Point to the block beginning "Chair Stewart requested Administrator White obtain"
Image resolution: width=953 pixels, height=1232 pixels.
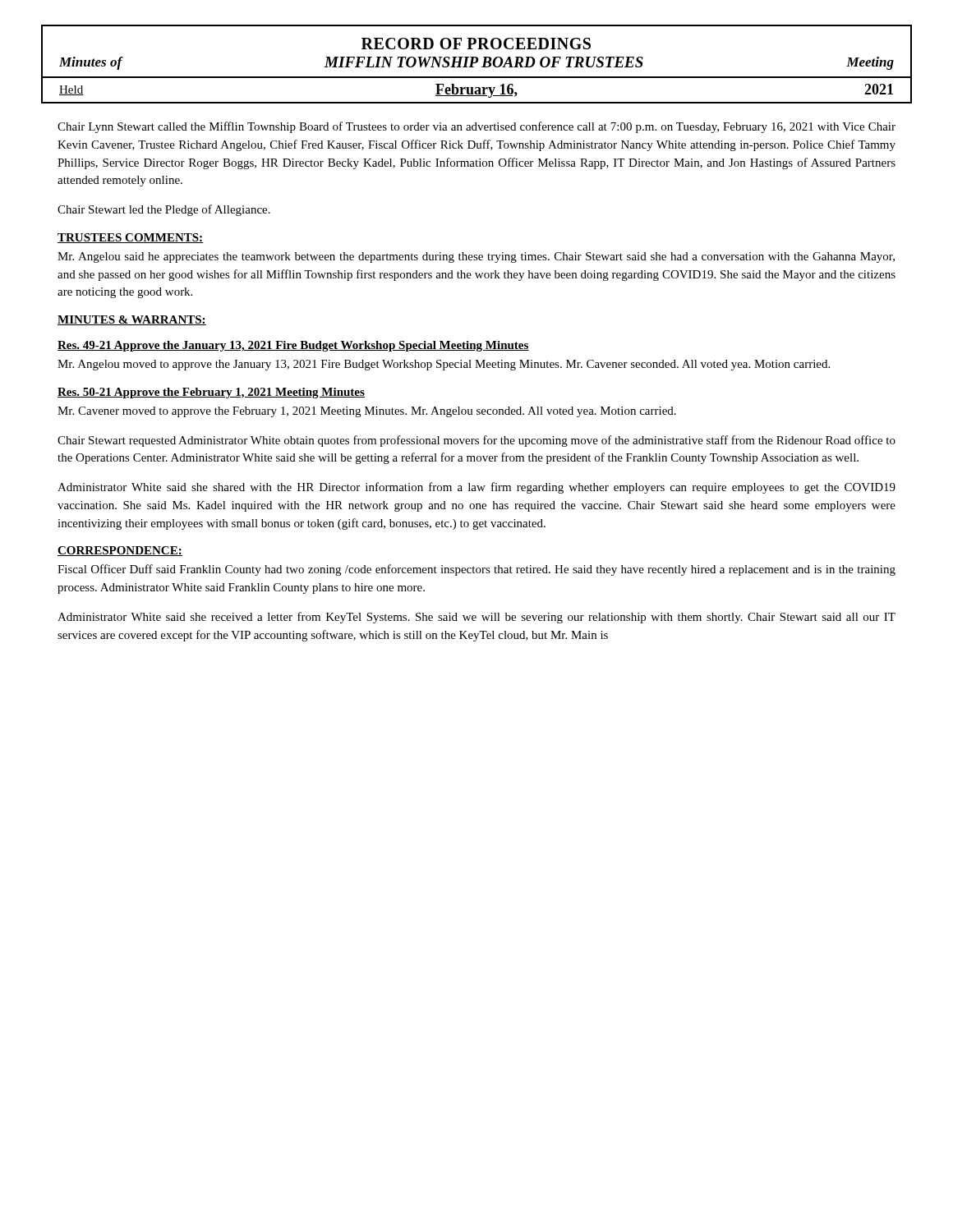tap(476, 449)
